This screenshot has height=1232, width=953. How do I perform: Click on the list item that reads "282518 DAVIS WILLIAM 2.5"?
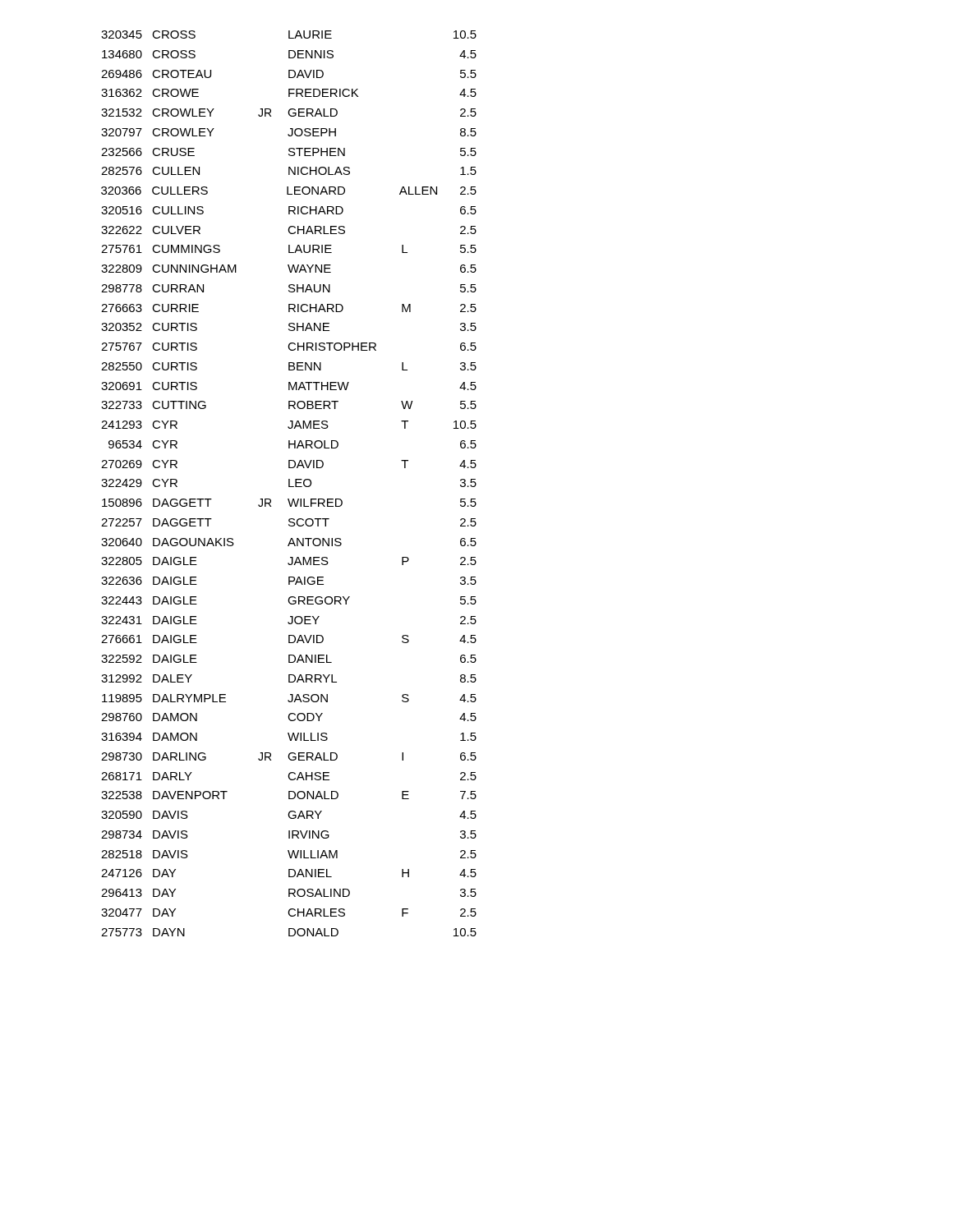[x=289, y=854]
